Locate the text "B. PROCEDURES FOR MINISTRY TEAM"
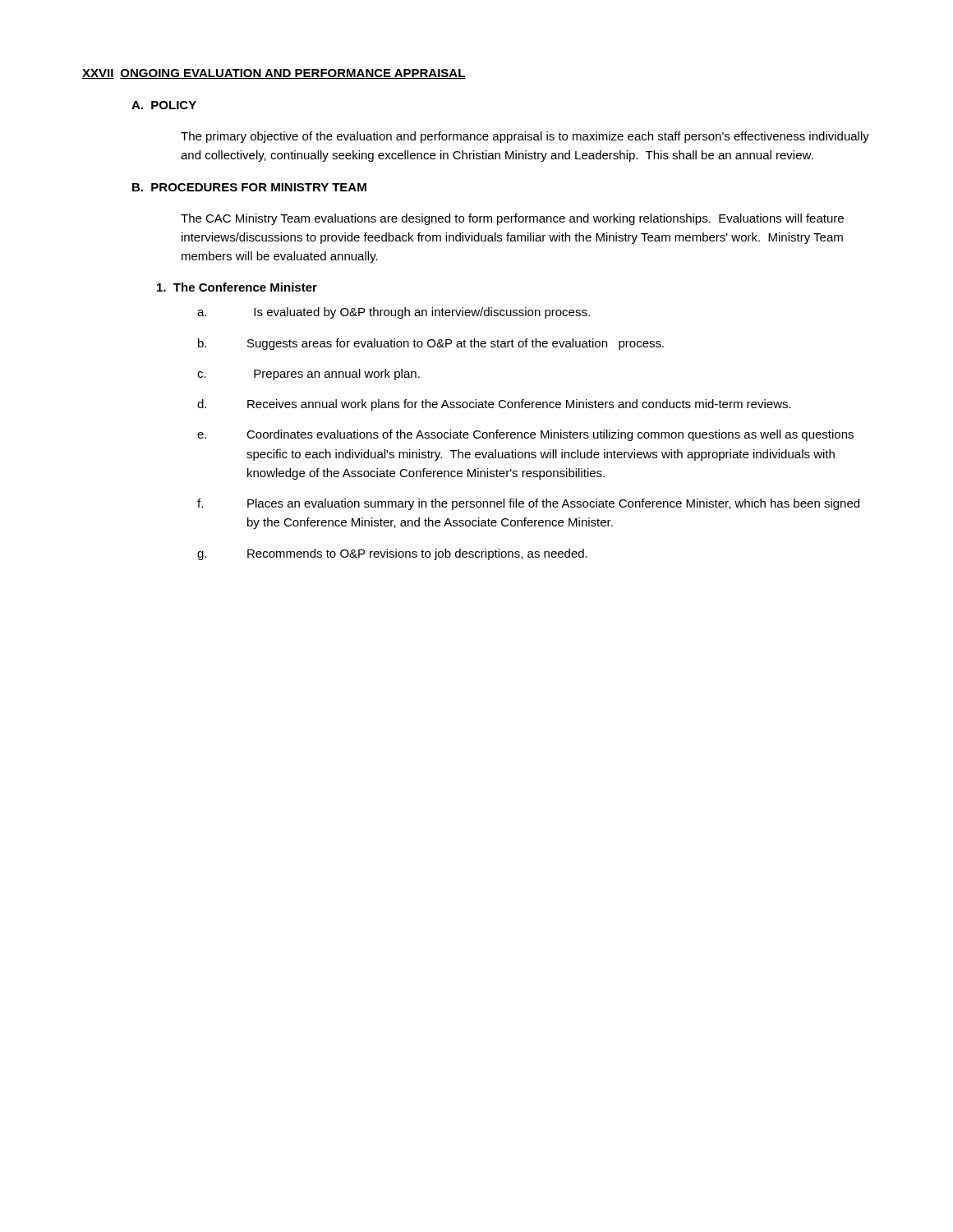 click(x=249, y=186)
